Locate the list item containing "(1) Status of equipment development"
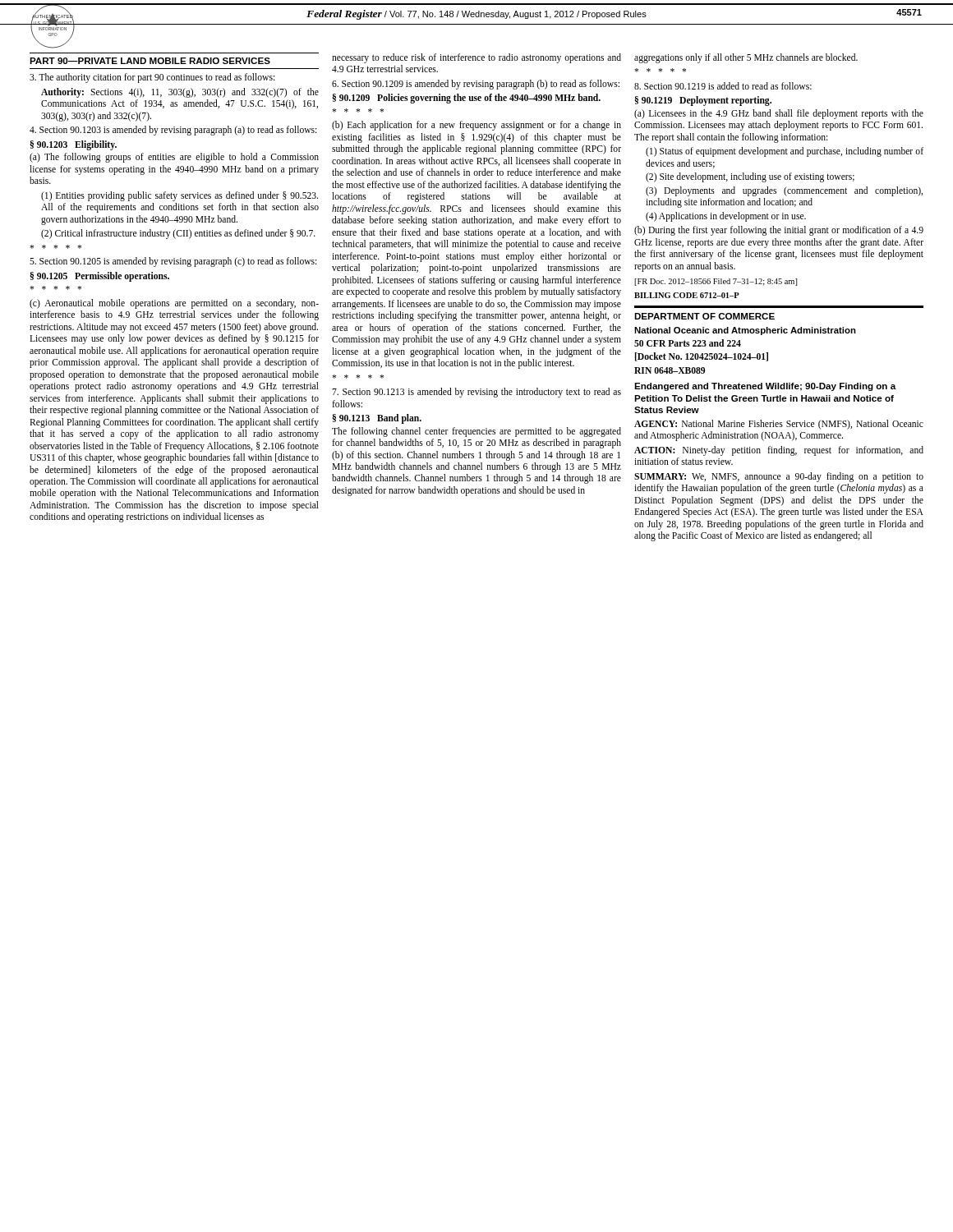The height and width of the screenshot is (1232, 953). pos(785,158)
